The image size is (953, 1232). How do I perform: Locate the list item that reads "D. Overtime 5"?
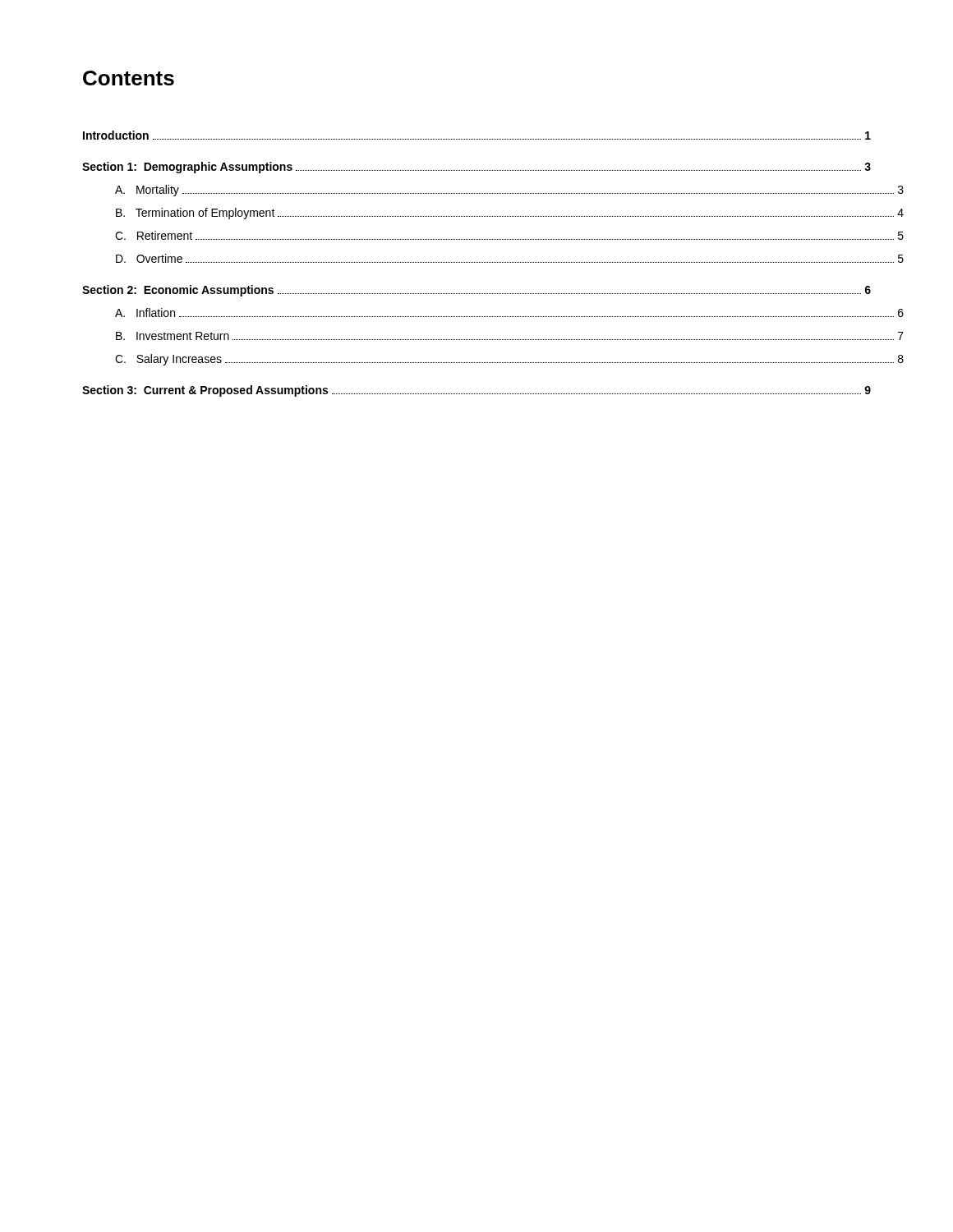coord(509,259)
